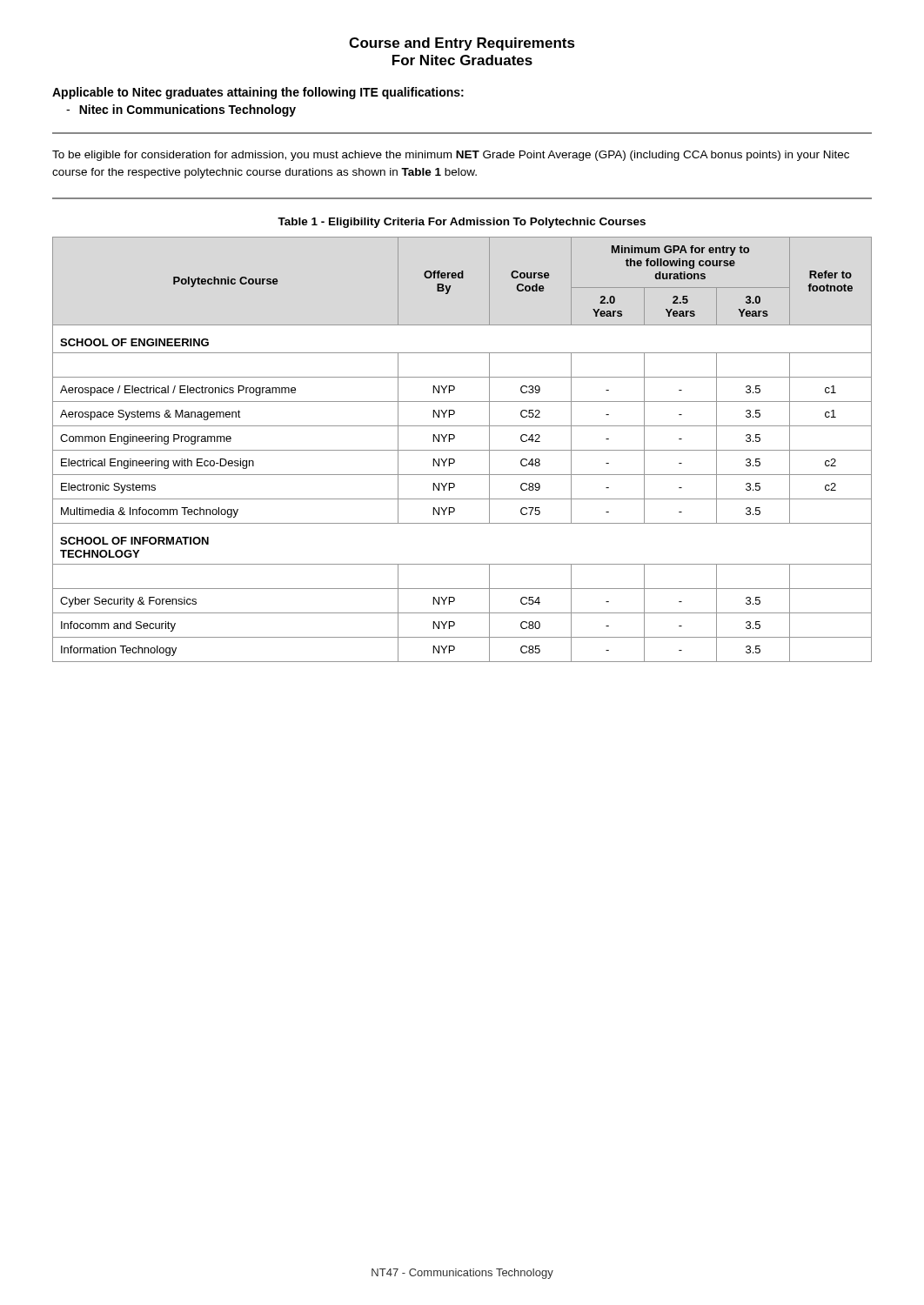The image size is (924, 1305).
Task: Point to "Course and Entry RequirementsFor Nitec Graduates"
Action: coord(462,52)
